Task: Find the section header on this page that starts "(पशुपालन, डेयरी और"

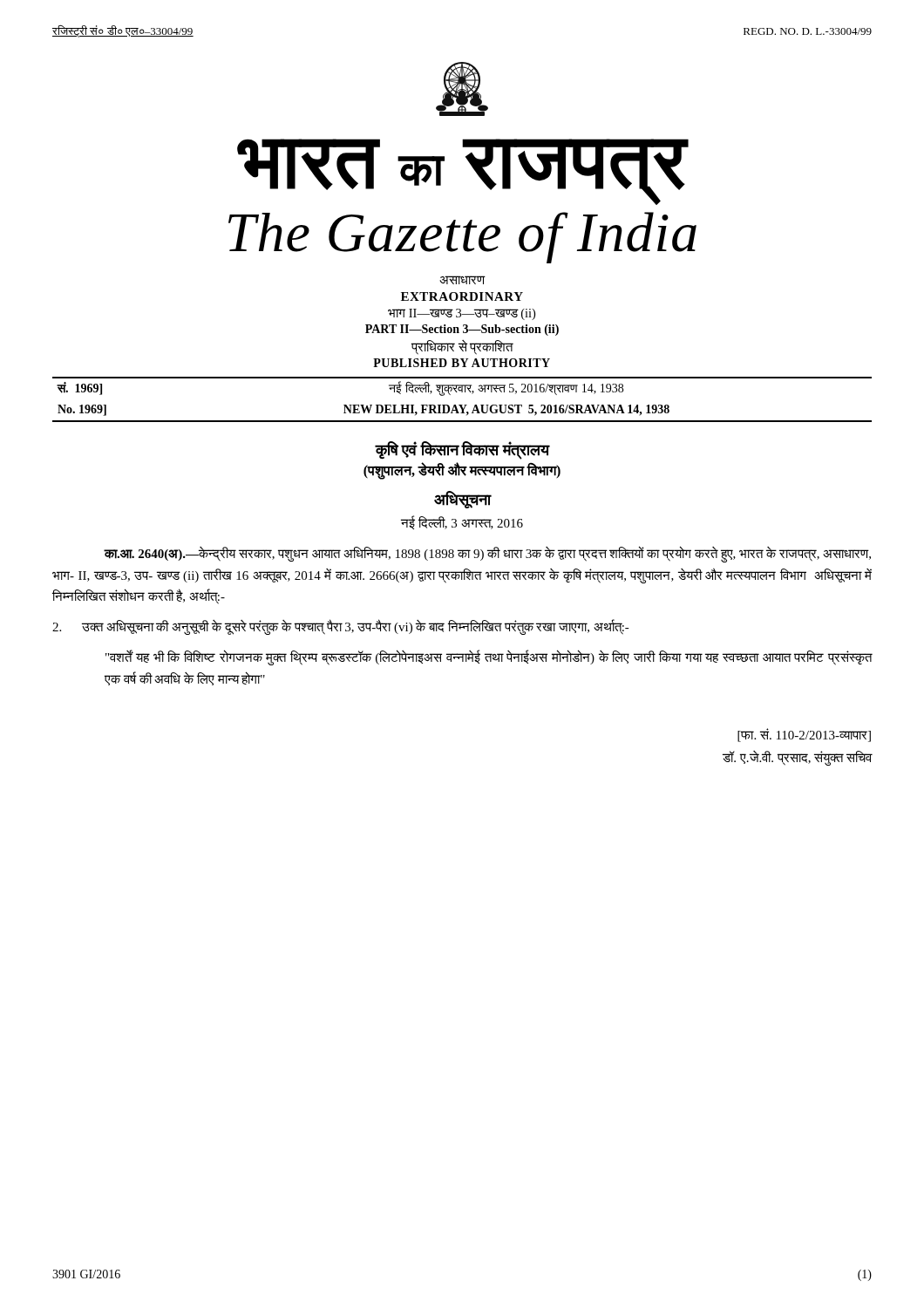Action: (x=462, y=470)
